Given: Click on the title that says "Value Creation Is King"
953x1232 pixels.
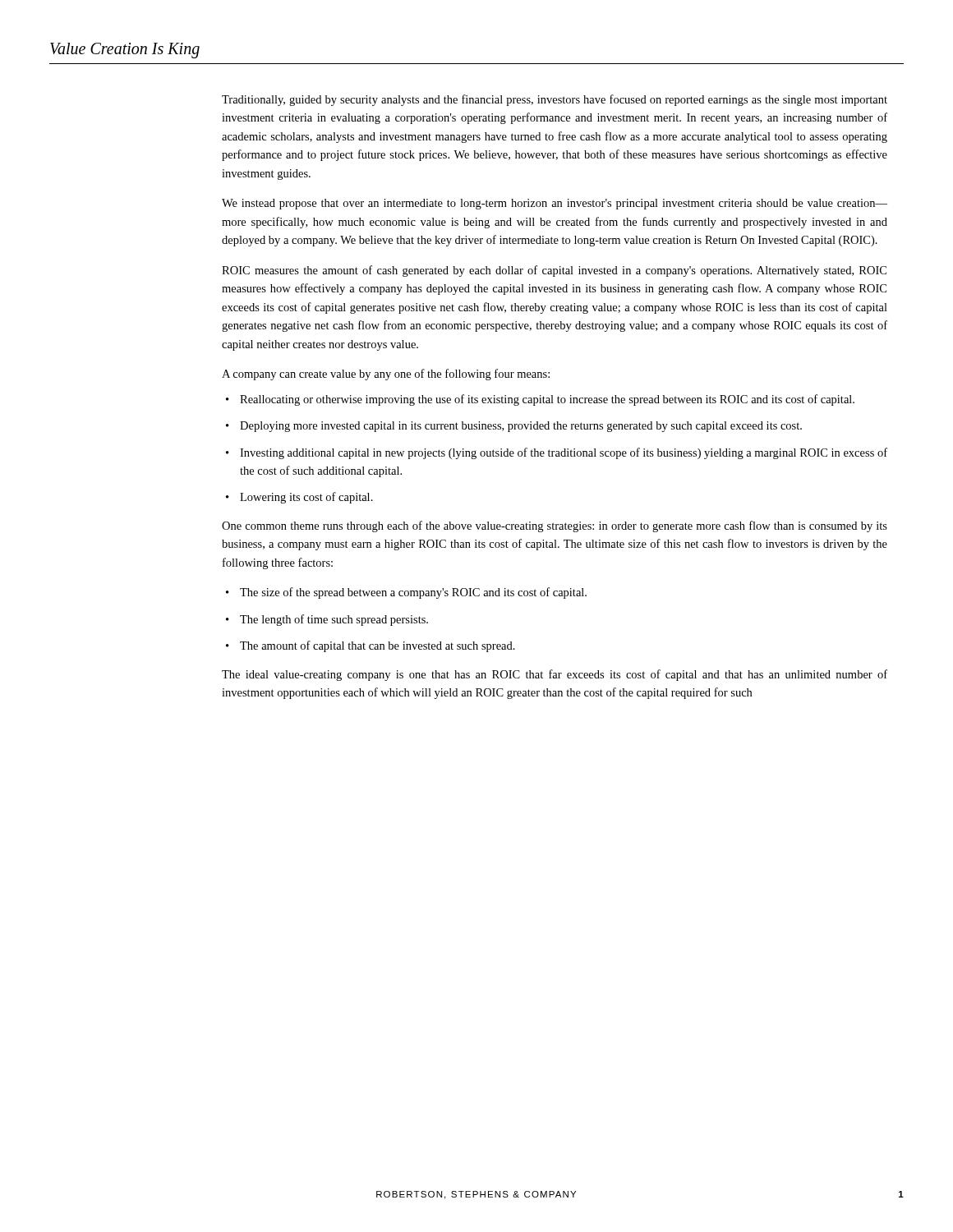Looking at the screenshot, I should (x=125, y=51).
